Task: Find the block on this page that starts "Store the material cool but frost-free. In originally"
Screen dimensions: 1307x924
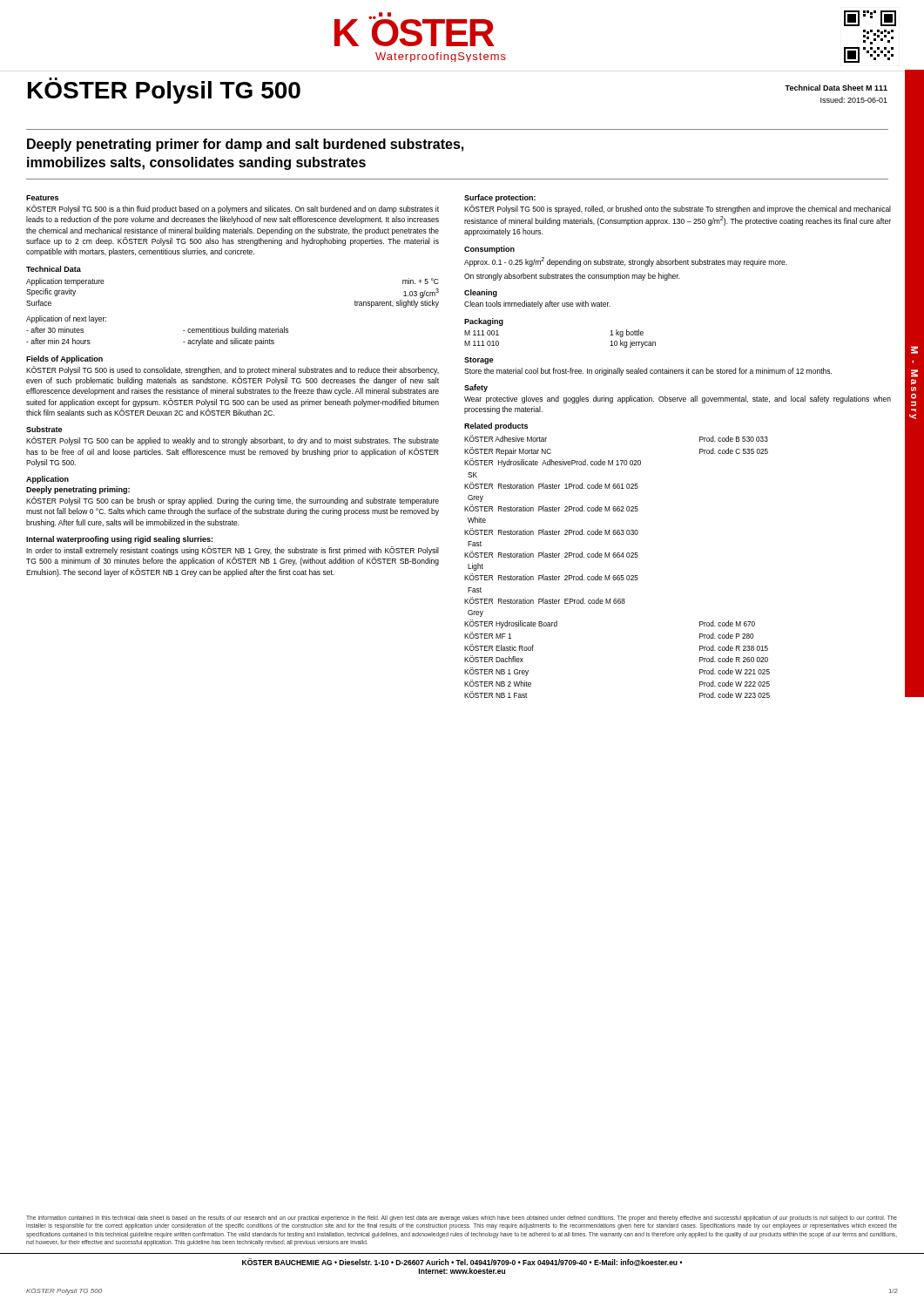Action: point(648,371)
